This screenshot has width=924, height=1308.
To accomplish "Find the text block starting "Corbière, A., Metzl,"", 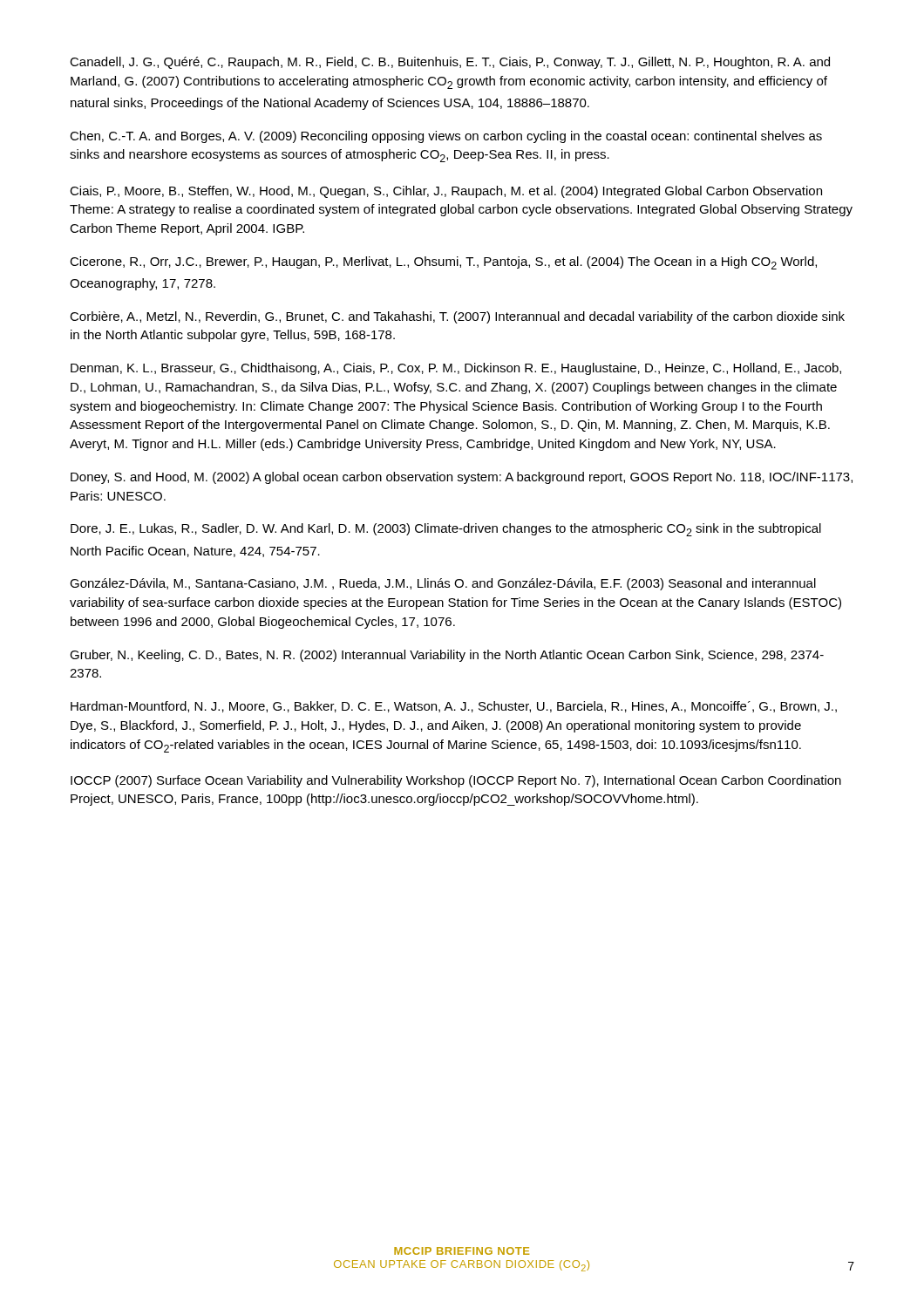I will [457, 325].
